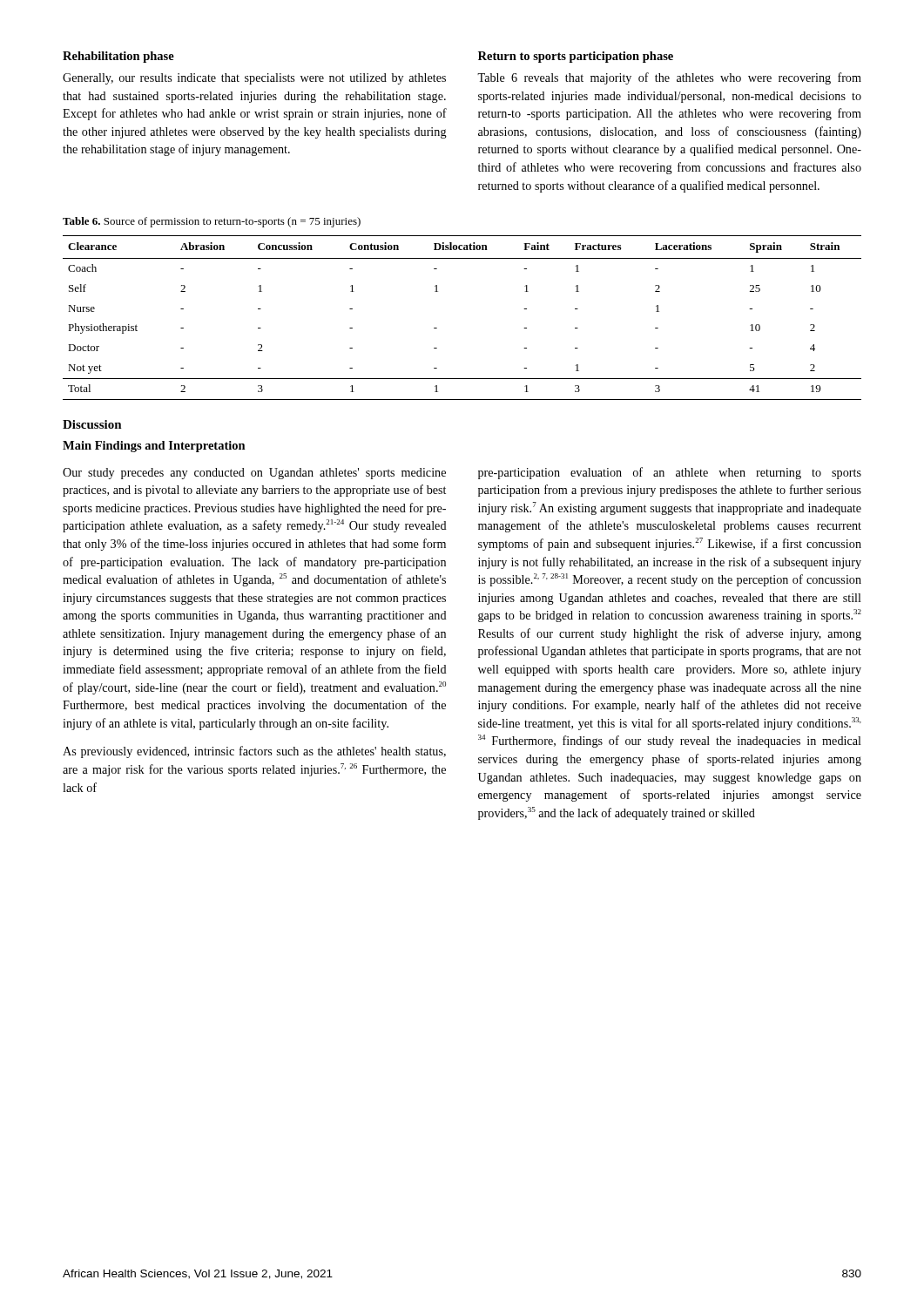Select the block starting "Table 6 reveals that majority of the"
This screenshot has width=924, height=1307.
[x=669, y=131]
